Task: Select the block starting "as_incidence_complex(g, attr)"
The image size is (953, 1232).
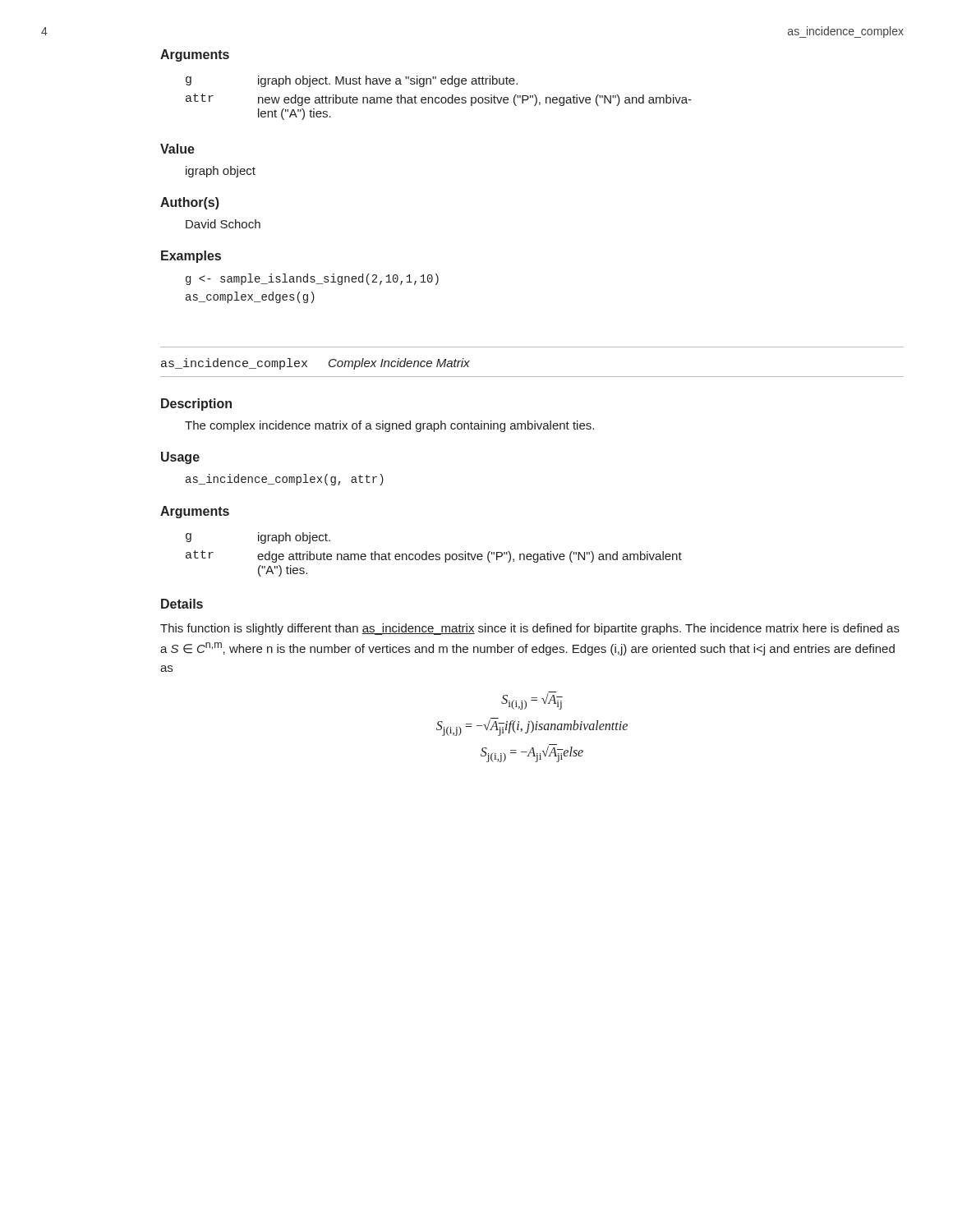Action: pyautogui.click(x=285, y=479)
